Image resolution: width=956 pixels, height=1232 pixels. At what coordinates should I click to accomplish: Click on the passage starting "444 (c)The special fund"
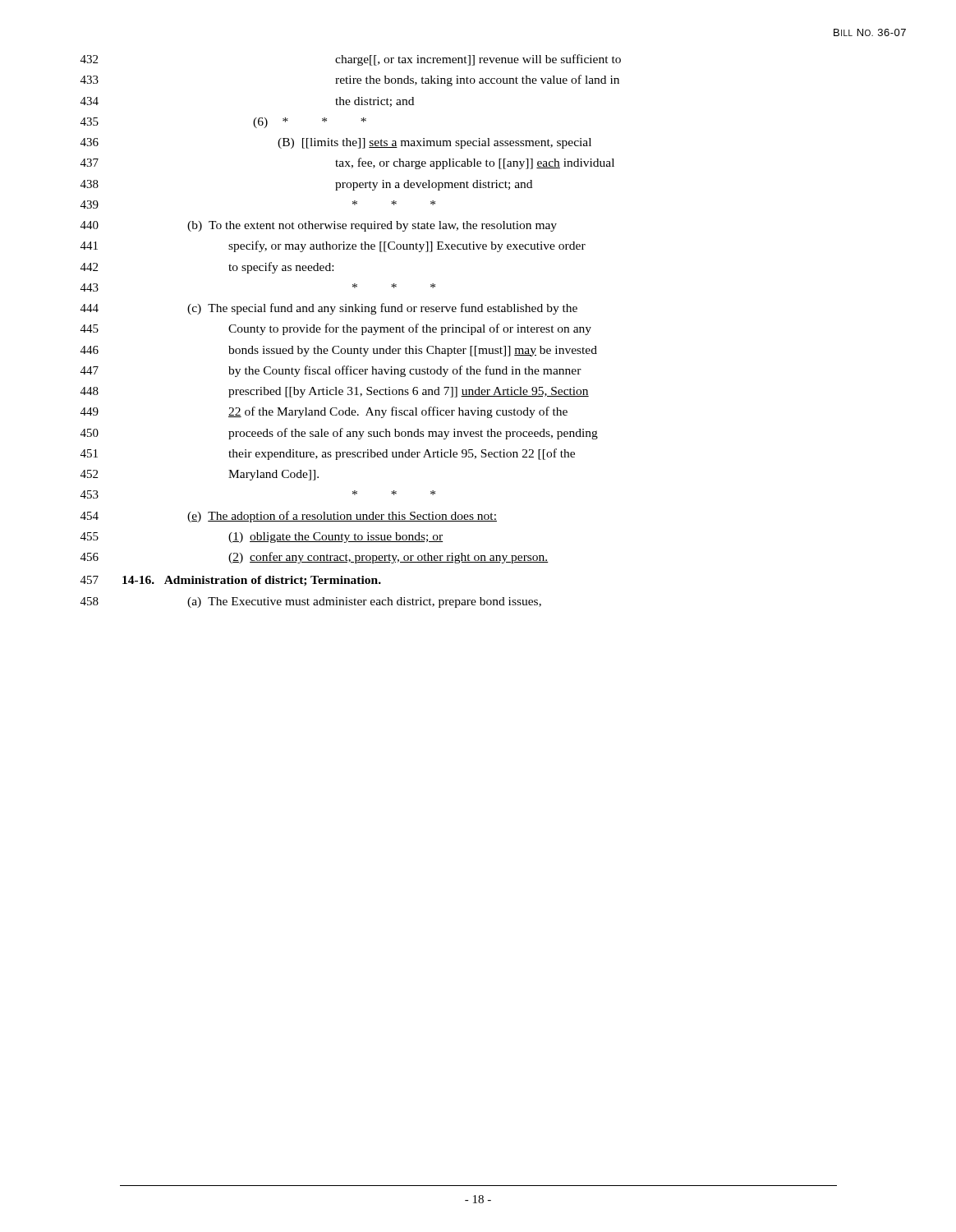478,308
